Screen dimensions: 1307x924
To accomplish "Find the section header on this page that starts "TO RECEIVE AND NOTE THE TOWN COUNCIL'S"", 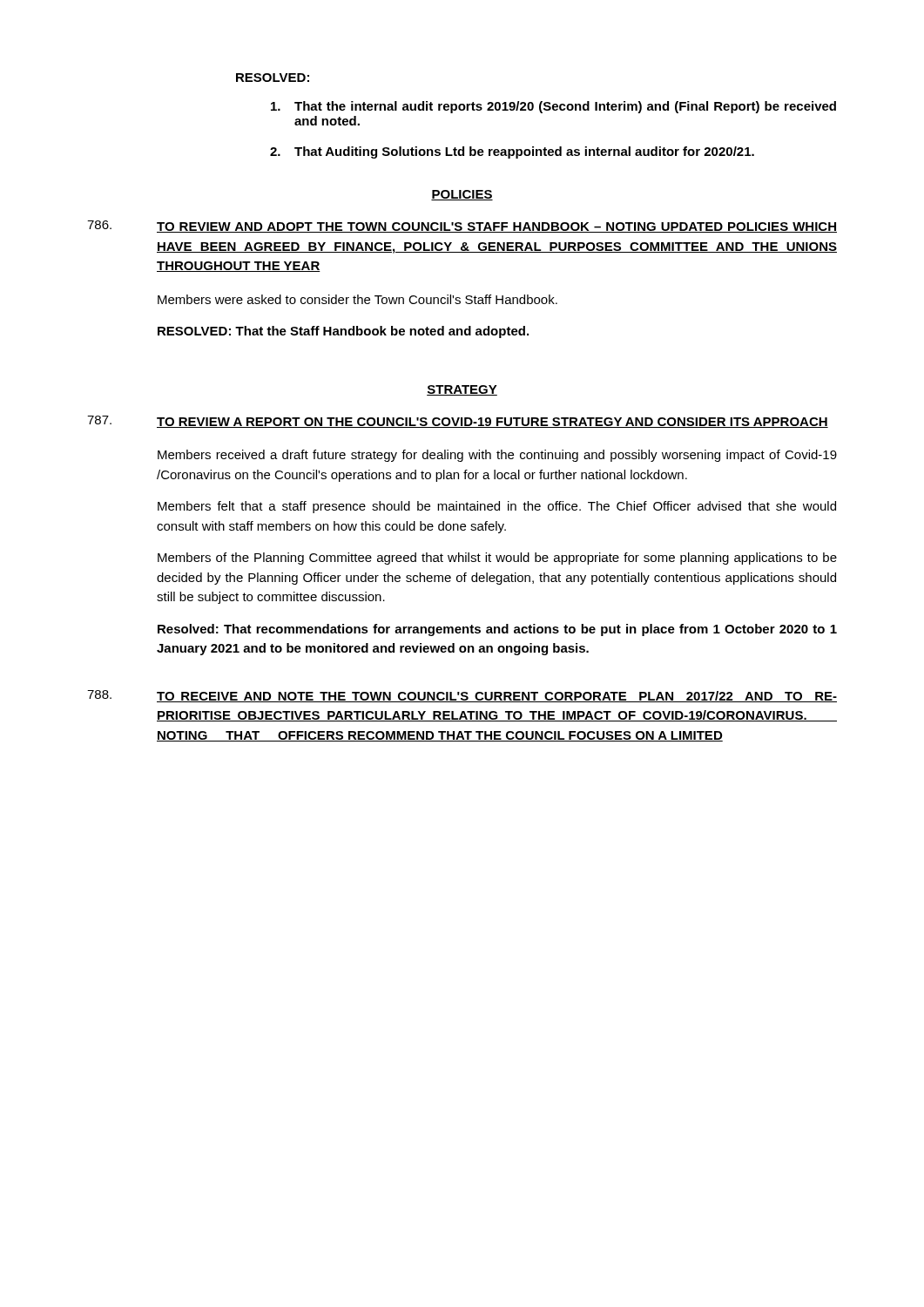I will pyautogui.click(x=497, y=715).
